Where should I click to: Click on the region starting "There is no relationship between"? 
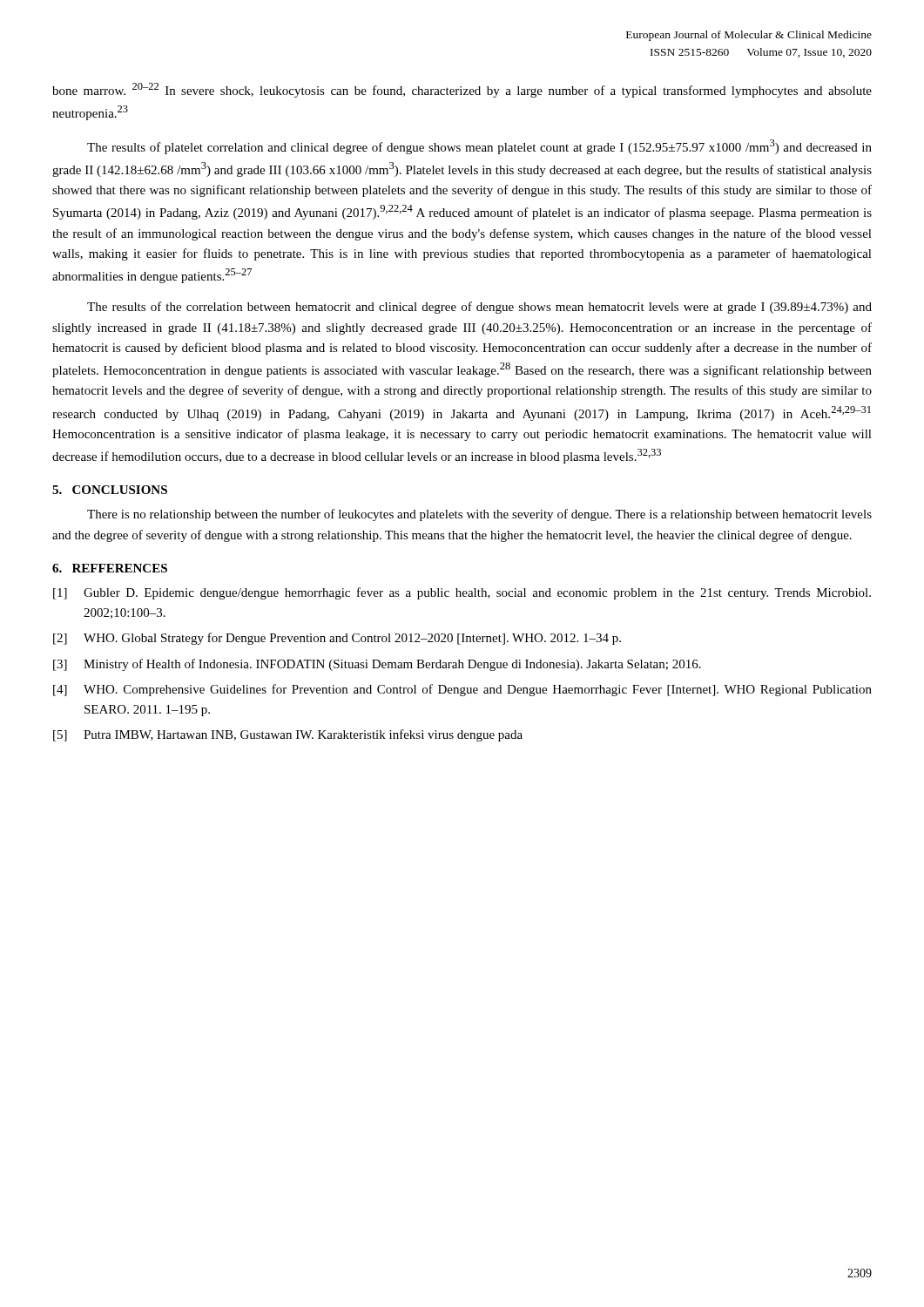462,525
